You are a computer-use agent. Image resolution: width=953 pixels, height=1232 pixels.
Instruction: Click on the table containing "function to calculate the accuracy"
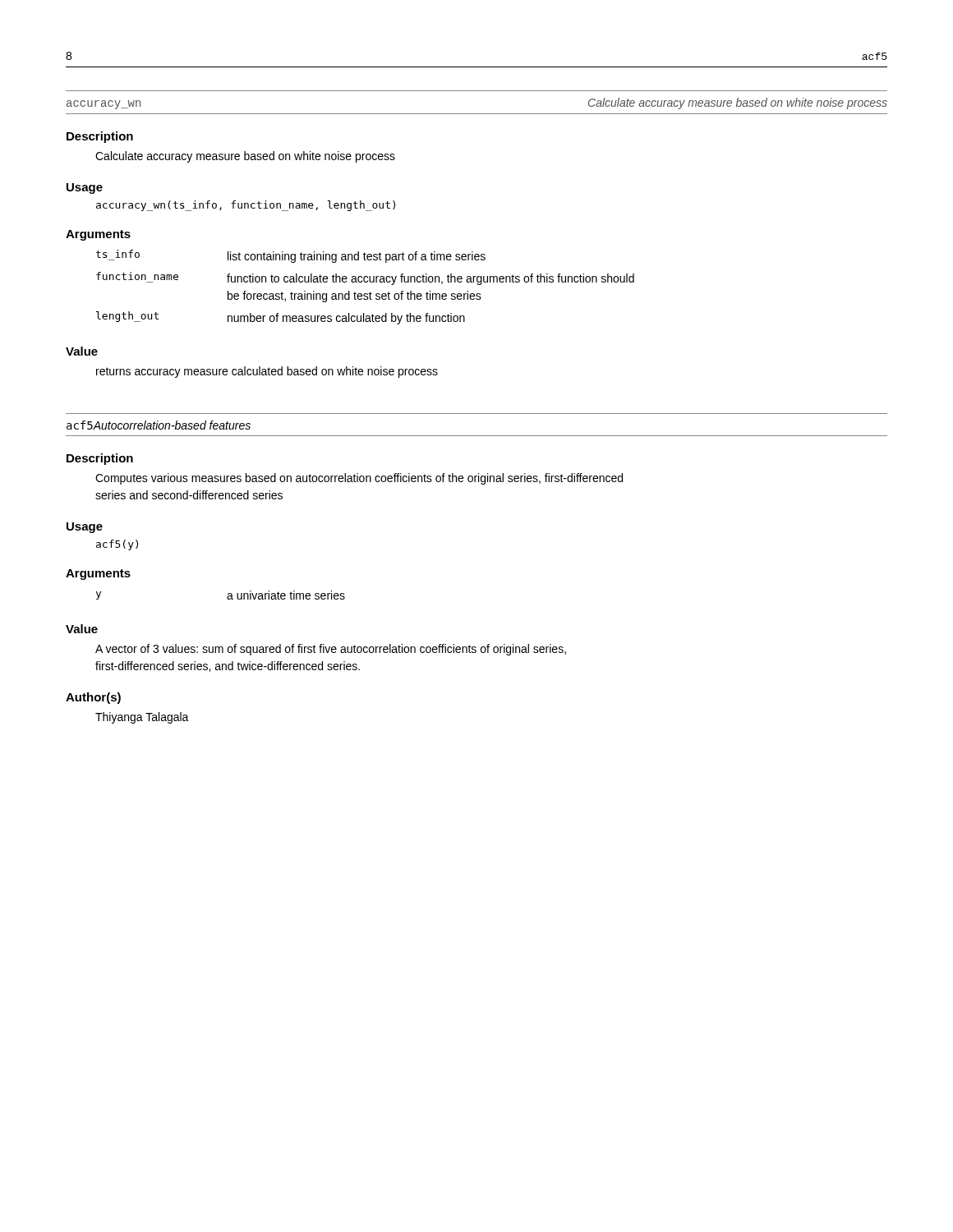click(x=476, y=287)
